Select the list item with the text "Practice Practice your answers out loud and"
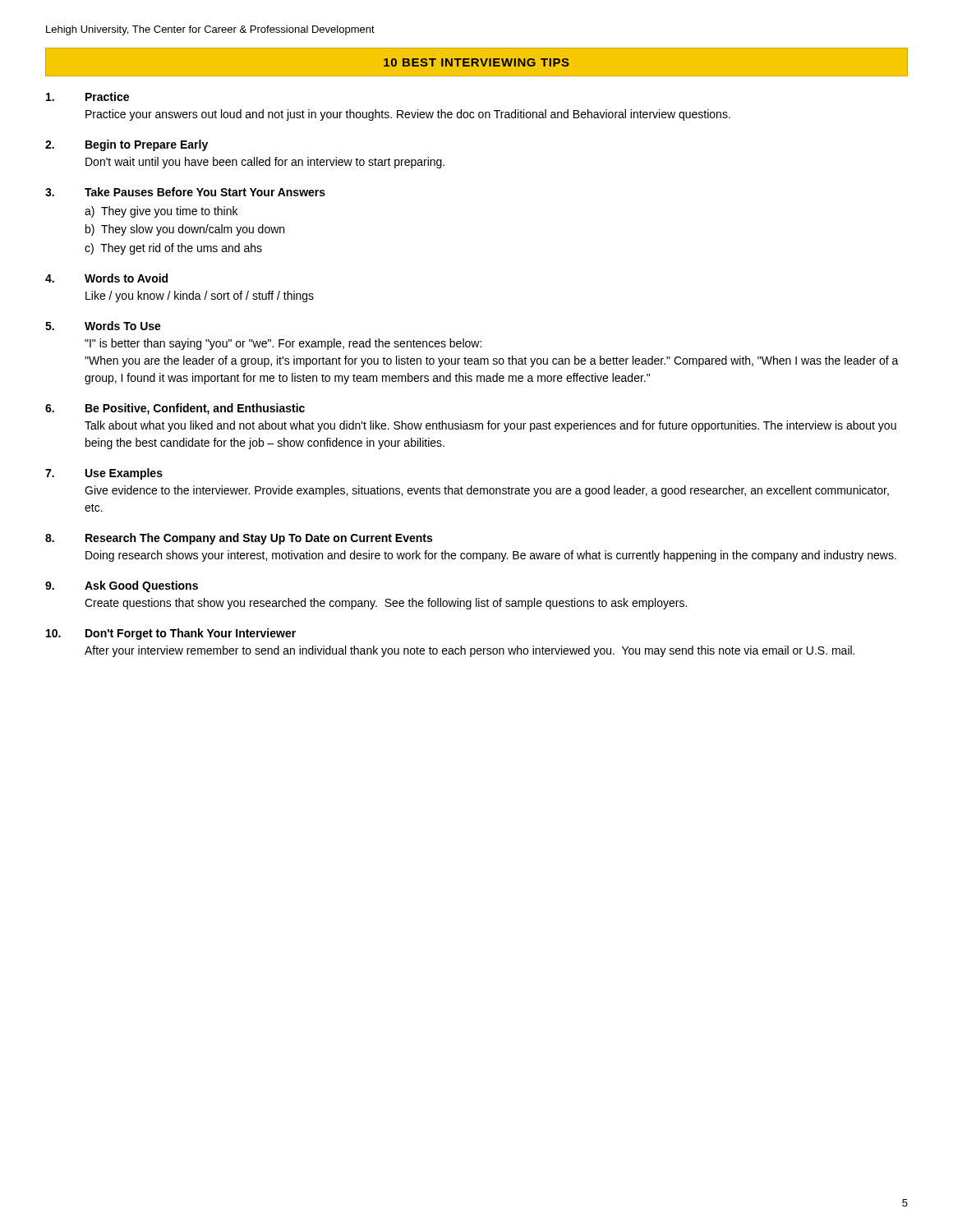This screenshot has height=1232, width=953. point(476,107)
